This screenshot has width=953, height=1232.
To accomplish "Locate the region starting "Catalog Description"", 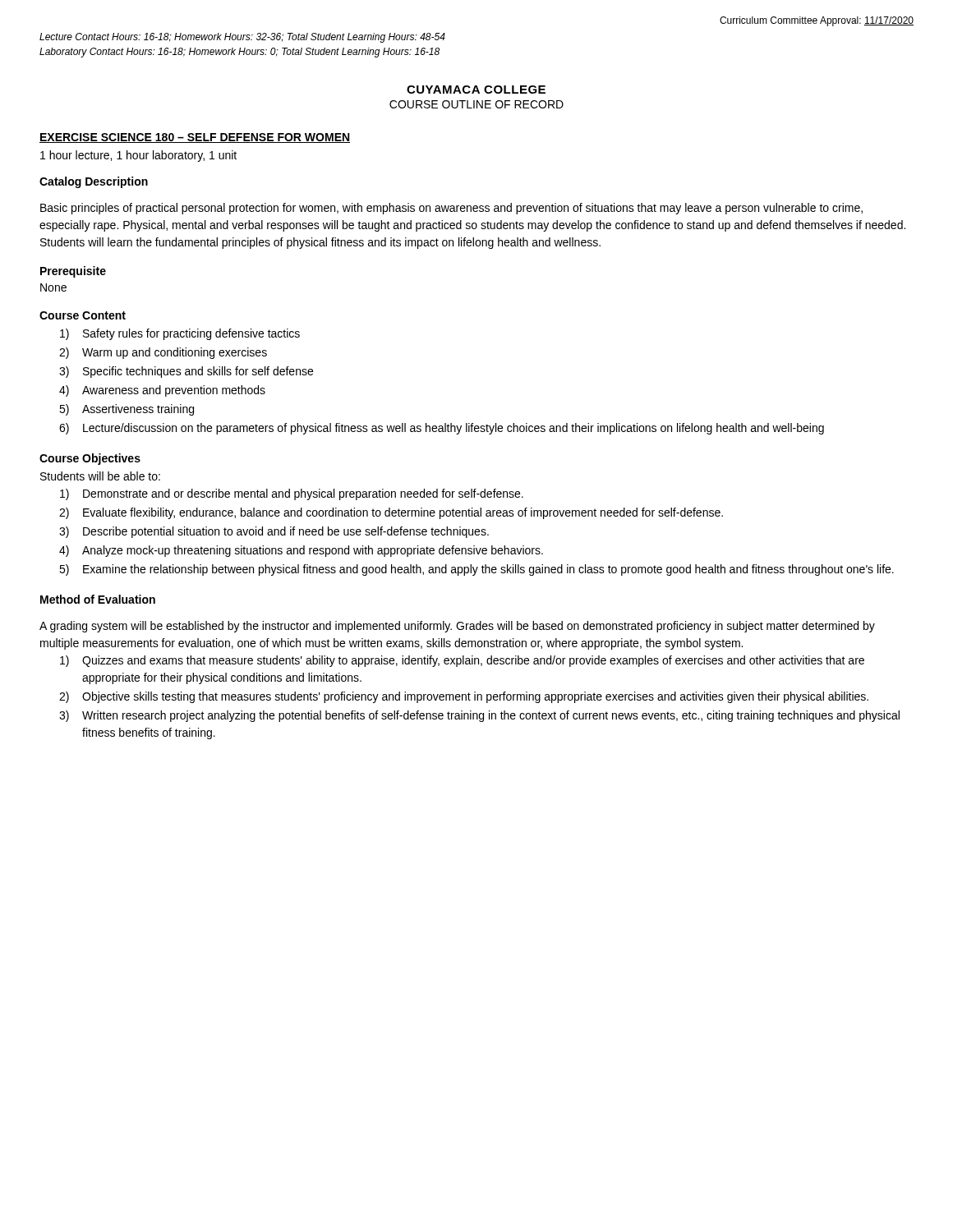I will tap(94, 182).
